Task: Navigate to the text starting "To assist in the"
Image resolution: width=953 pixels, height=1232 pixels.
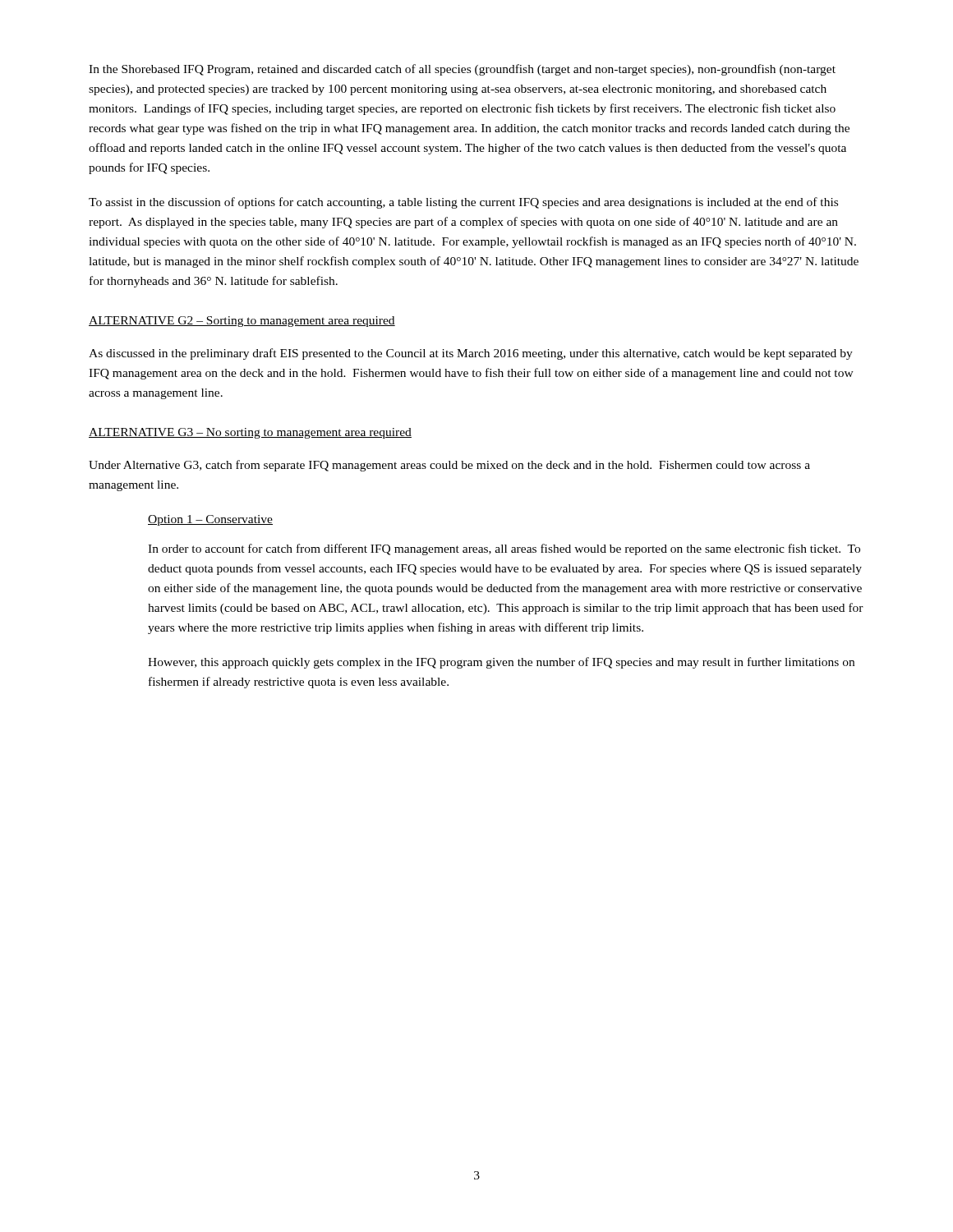Action: (x=474, y=241)
